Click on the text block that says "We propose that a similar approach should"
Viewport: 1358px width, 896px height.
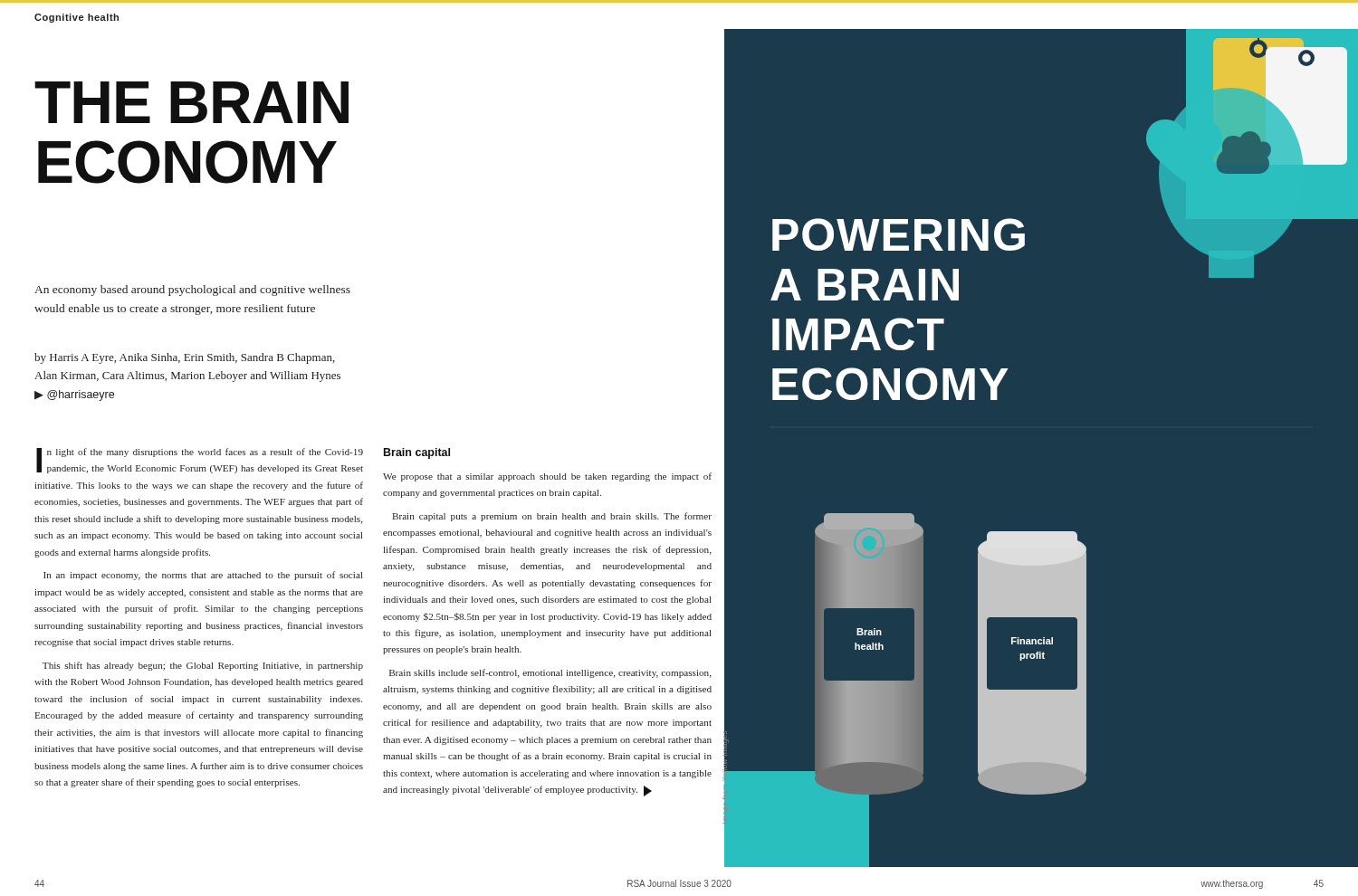click(547, 633)
